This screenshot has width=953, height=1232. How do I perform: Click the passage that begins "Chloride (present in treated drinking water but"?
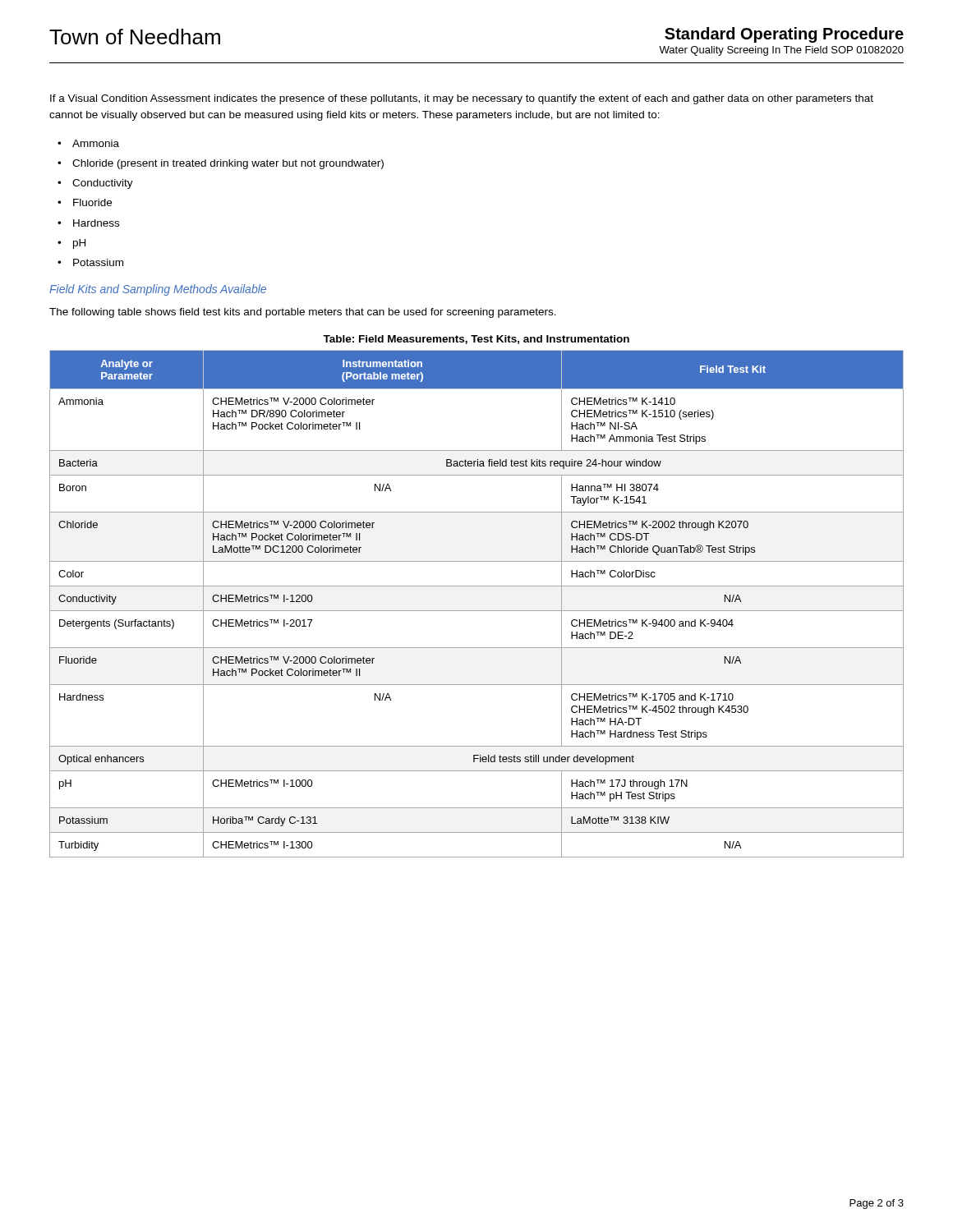(x=228, y=163)
